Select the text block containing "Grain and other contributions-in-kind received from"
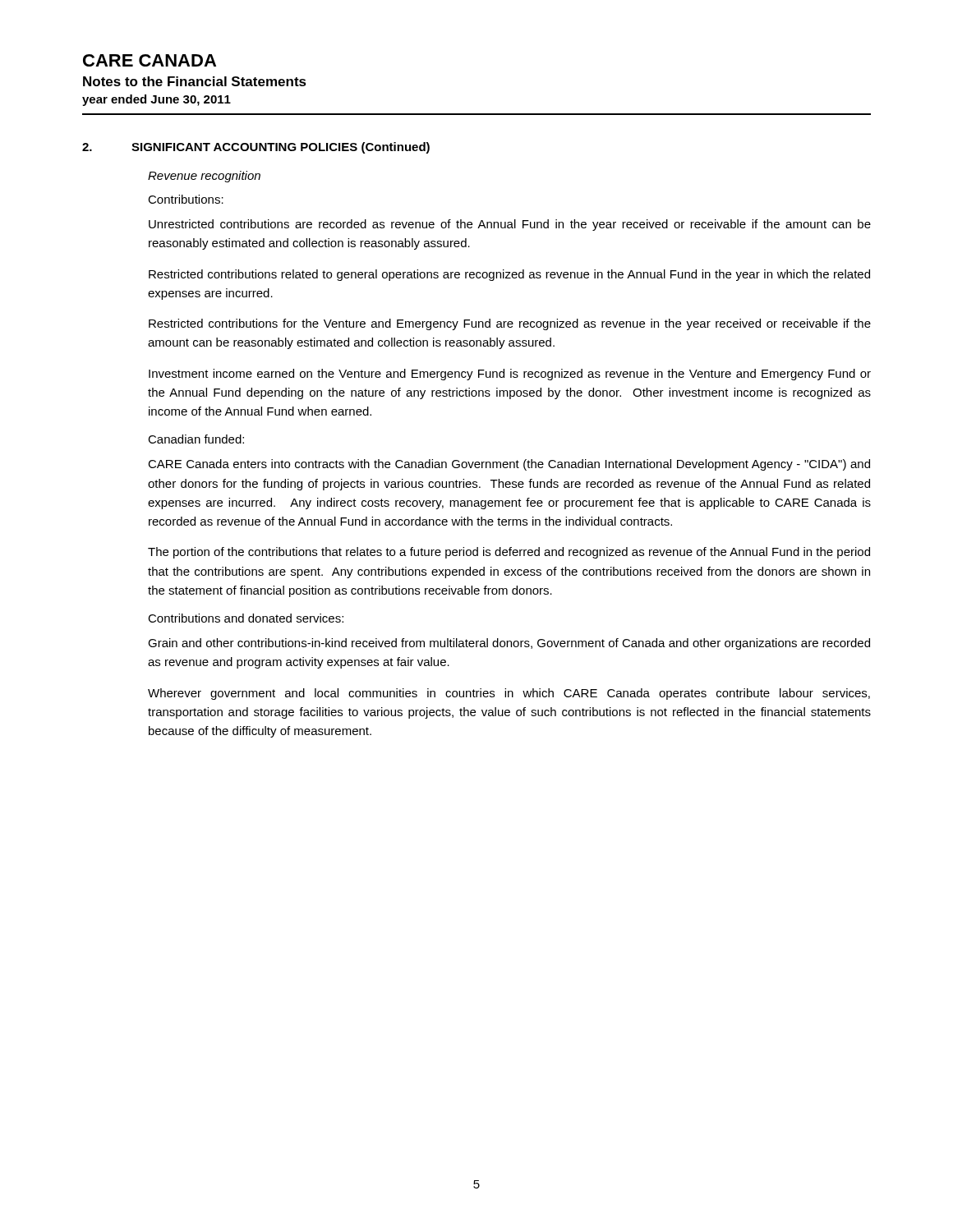The height and width of the screenshot is (1232, 953). (x=509, y=652)
